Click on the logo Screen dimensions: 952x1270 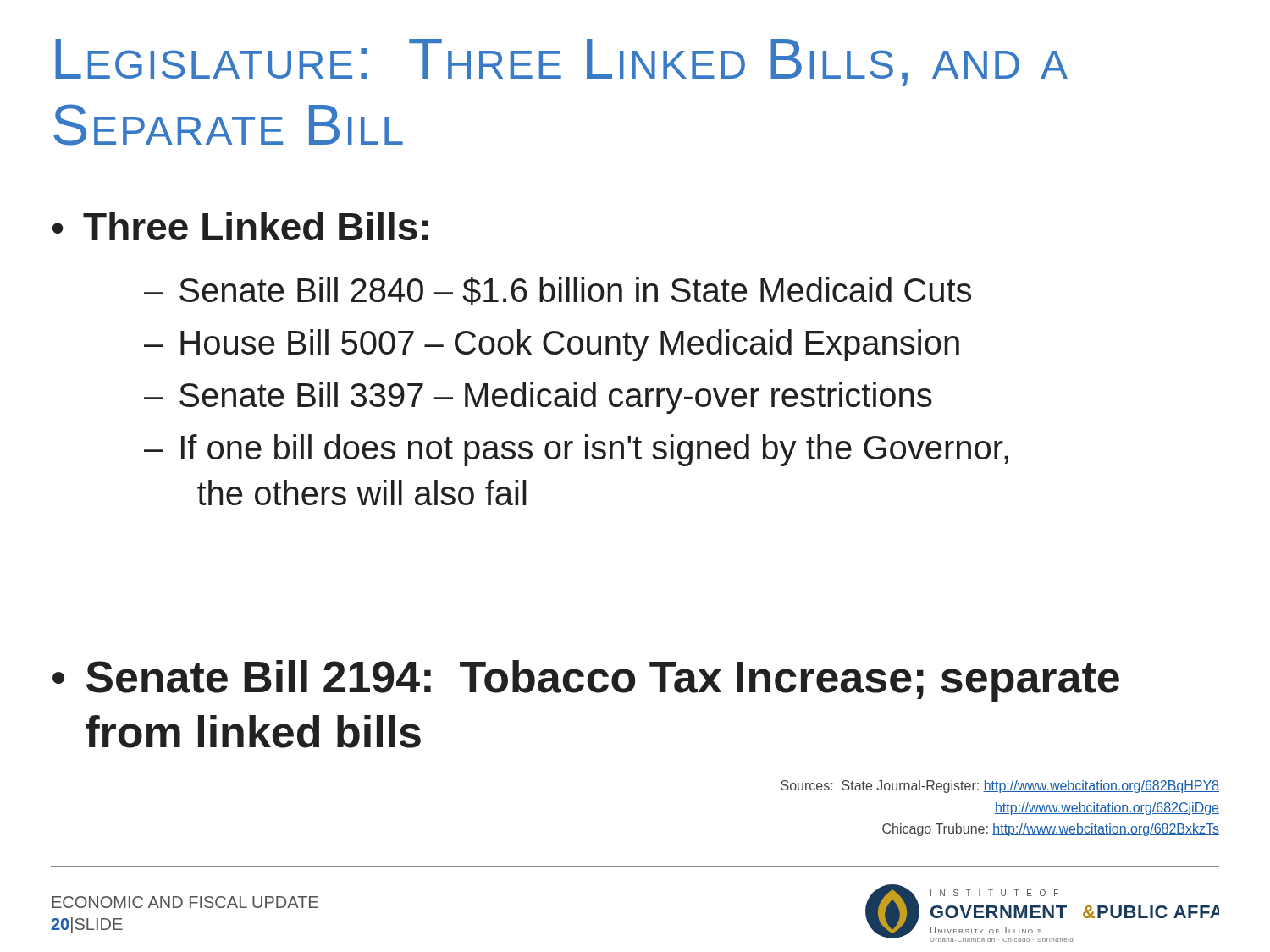1041,911
